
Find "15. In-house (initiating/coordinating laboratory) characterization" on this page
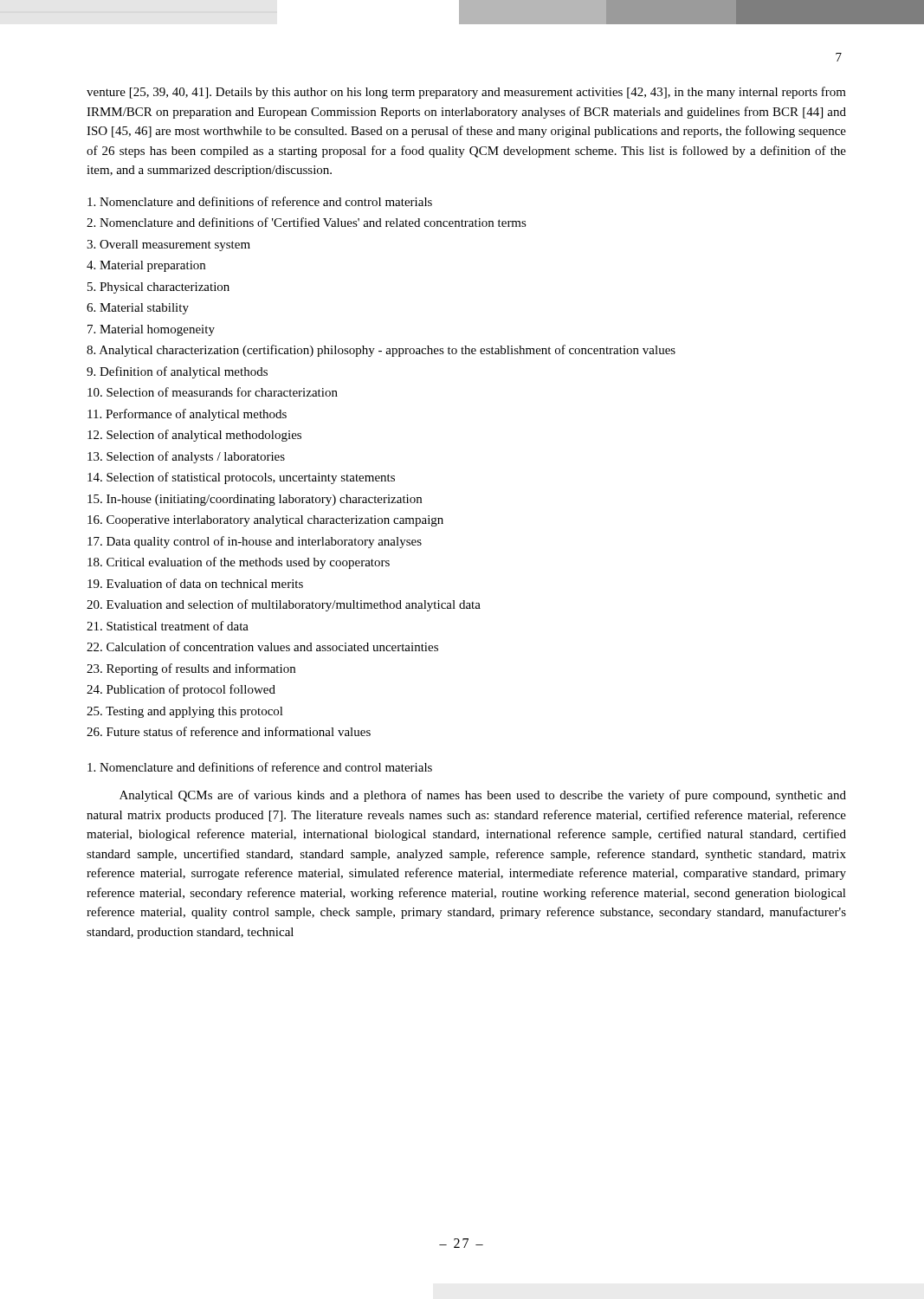coord(255,498)
